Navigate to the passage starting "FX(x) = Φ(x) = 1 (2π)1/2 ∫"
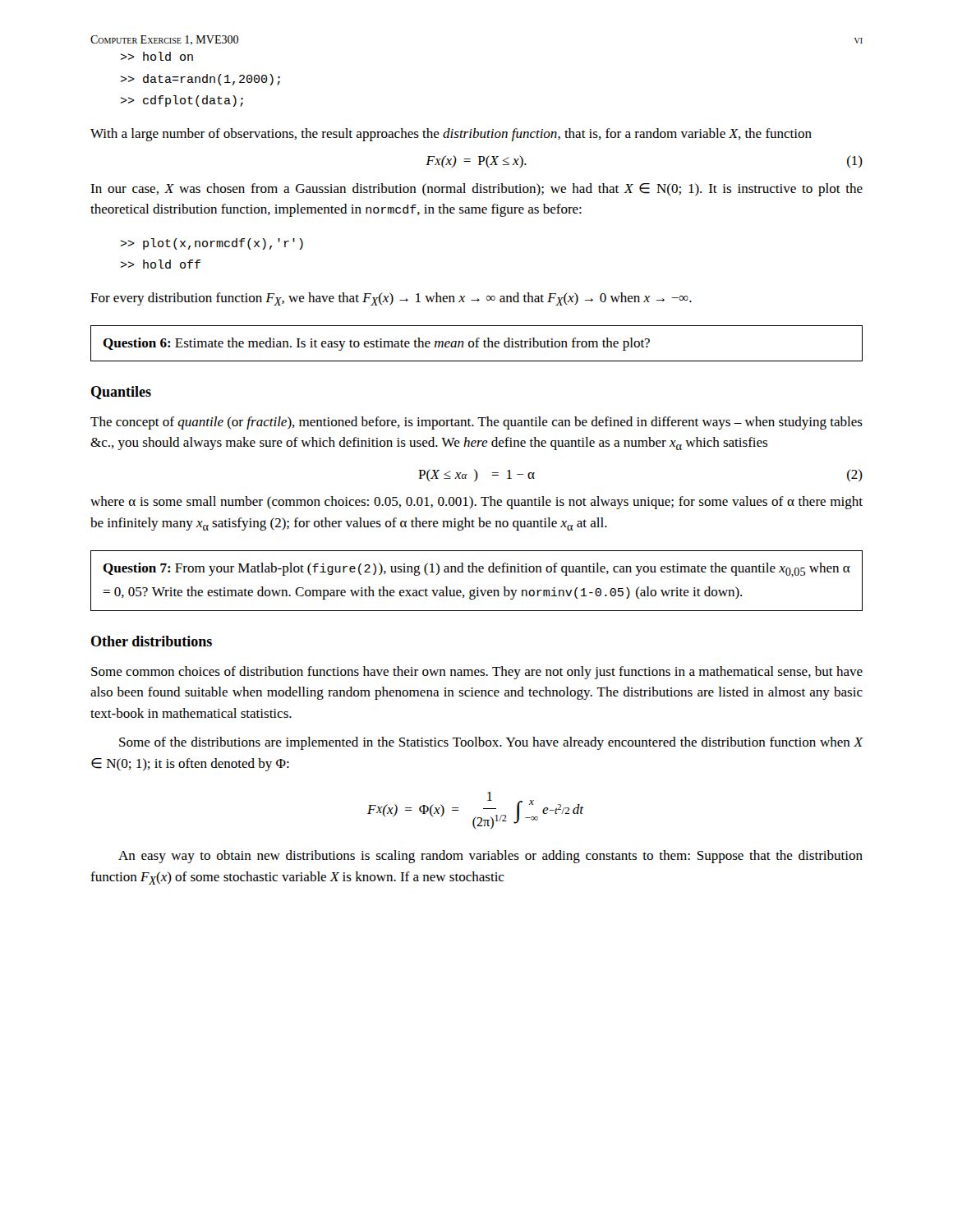The height and width of the screenshot is (1232, 953). point(475,810)
